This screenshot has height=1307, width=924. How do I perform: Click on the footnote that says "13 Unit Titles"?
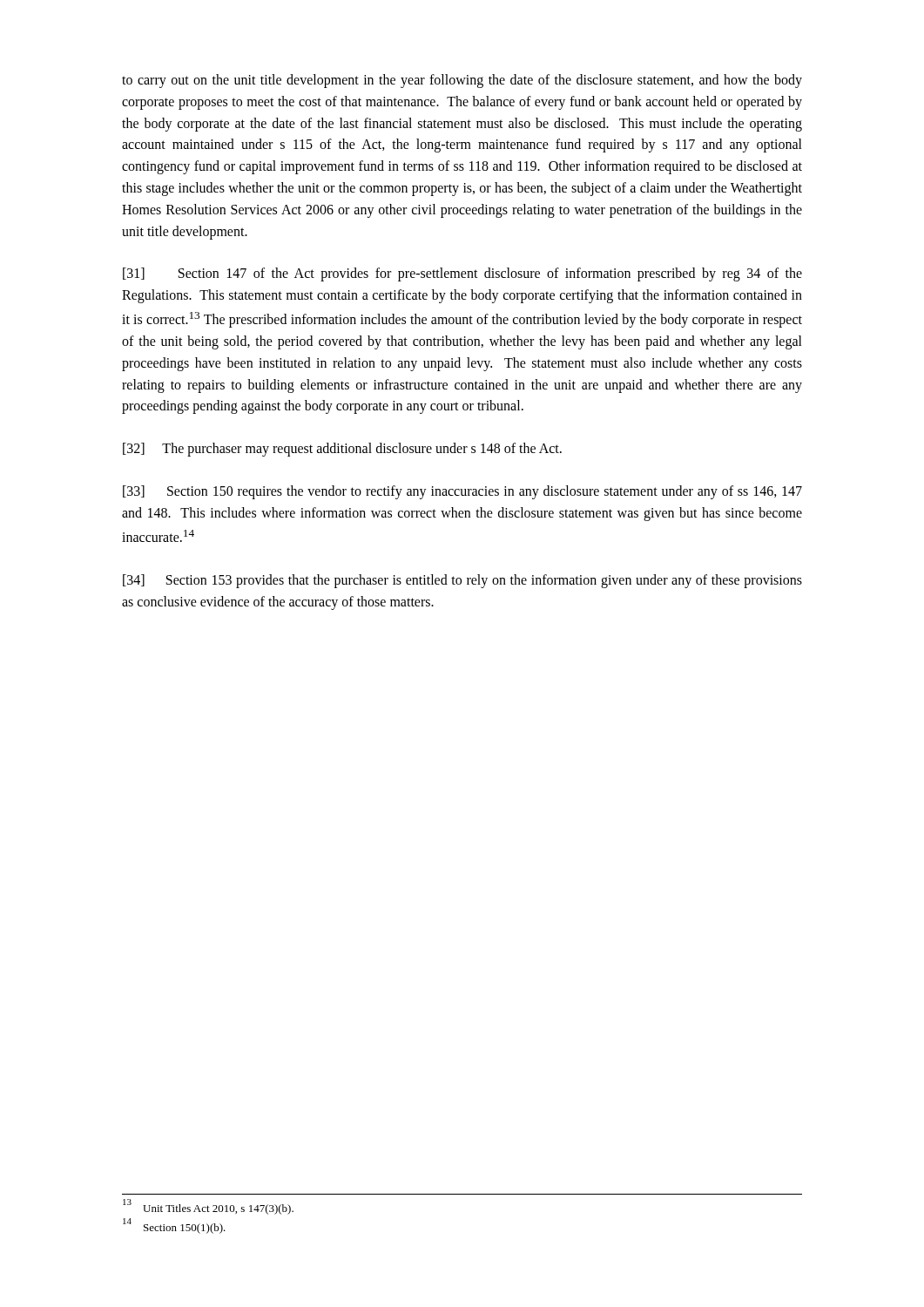point(208,1208)
